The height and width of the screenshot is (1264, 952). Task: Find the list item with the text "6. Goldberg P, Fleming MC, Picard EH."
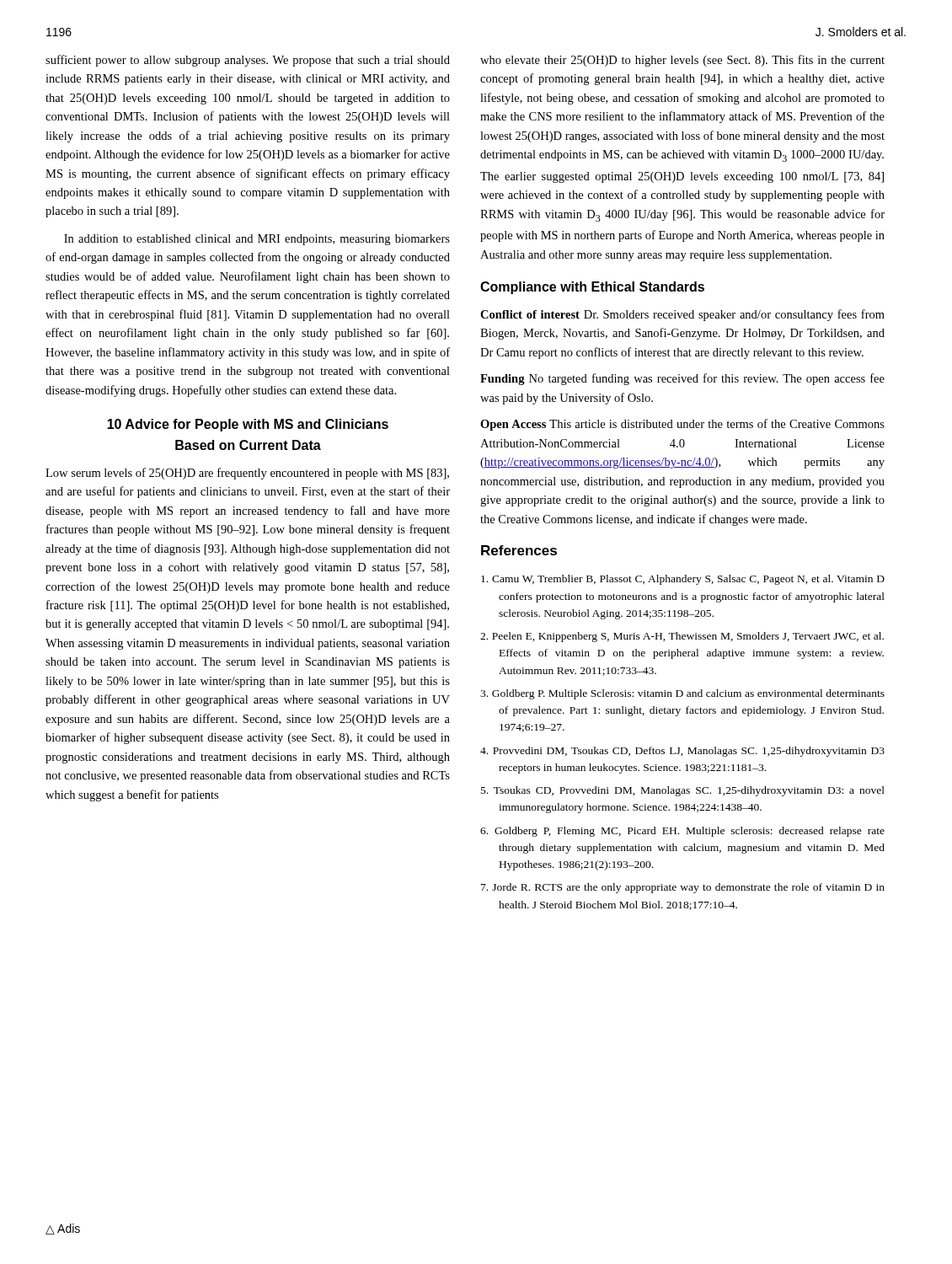pyautogui.click(x=682, y=847)
